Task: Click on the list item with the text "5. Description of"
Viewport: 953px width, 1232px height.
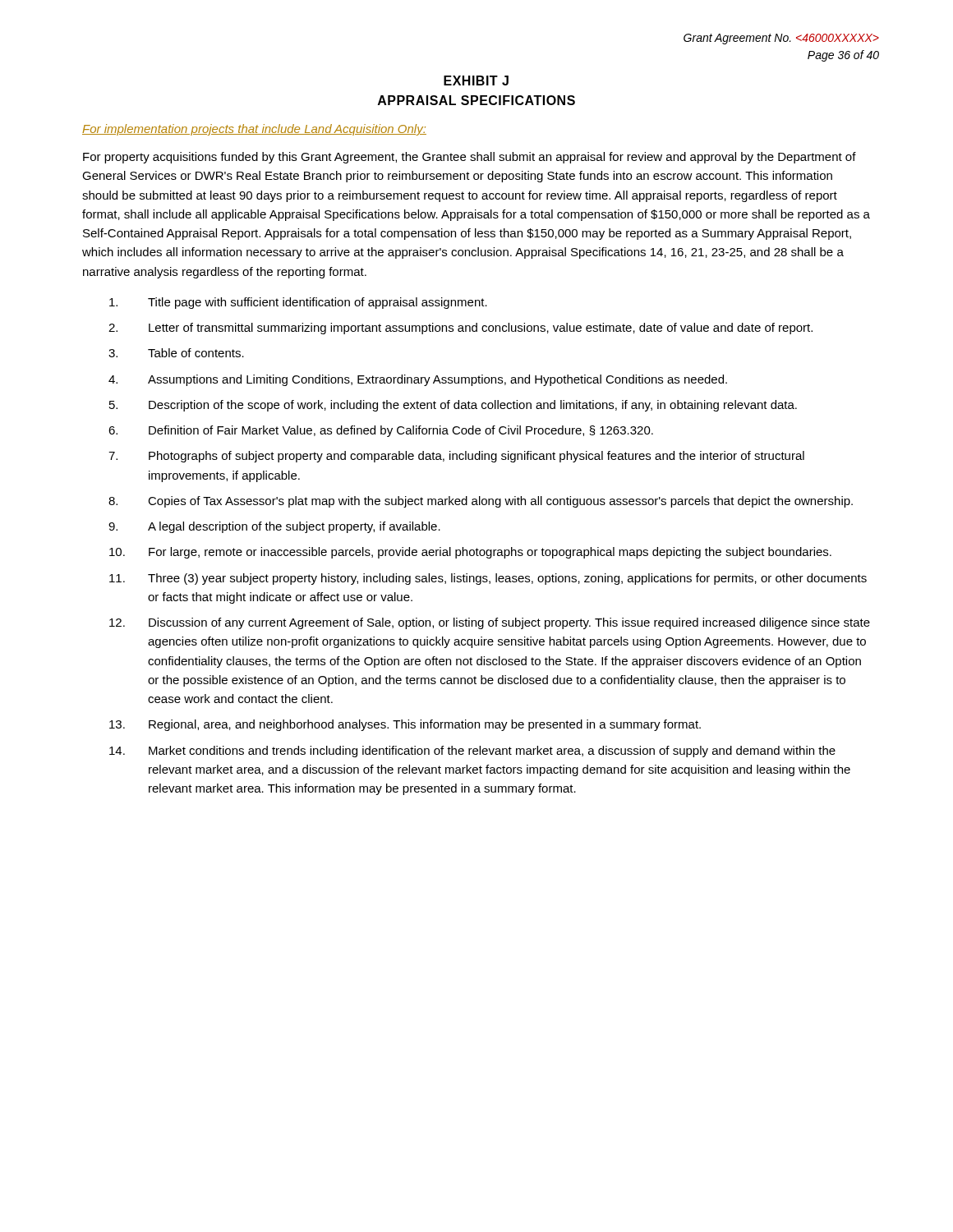Action: (x=476, y=404)
